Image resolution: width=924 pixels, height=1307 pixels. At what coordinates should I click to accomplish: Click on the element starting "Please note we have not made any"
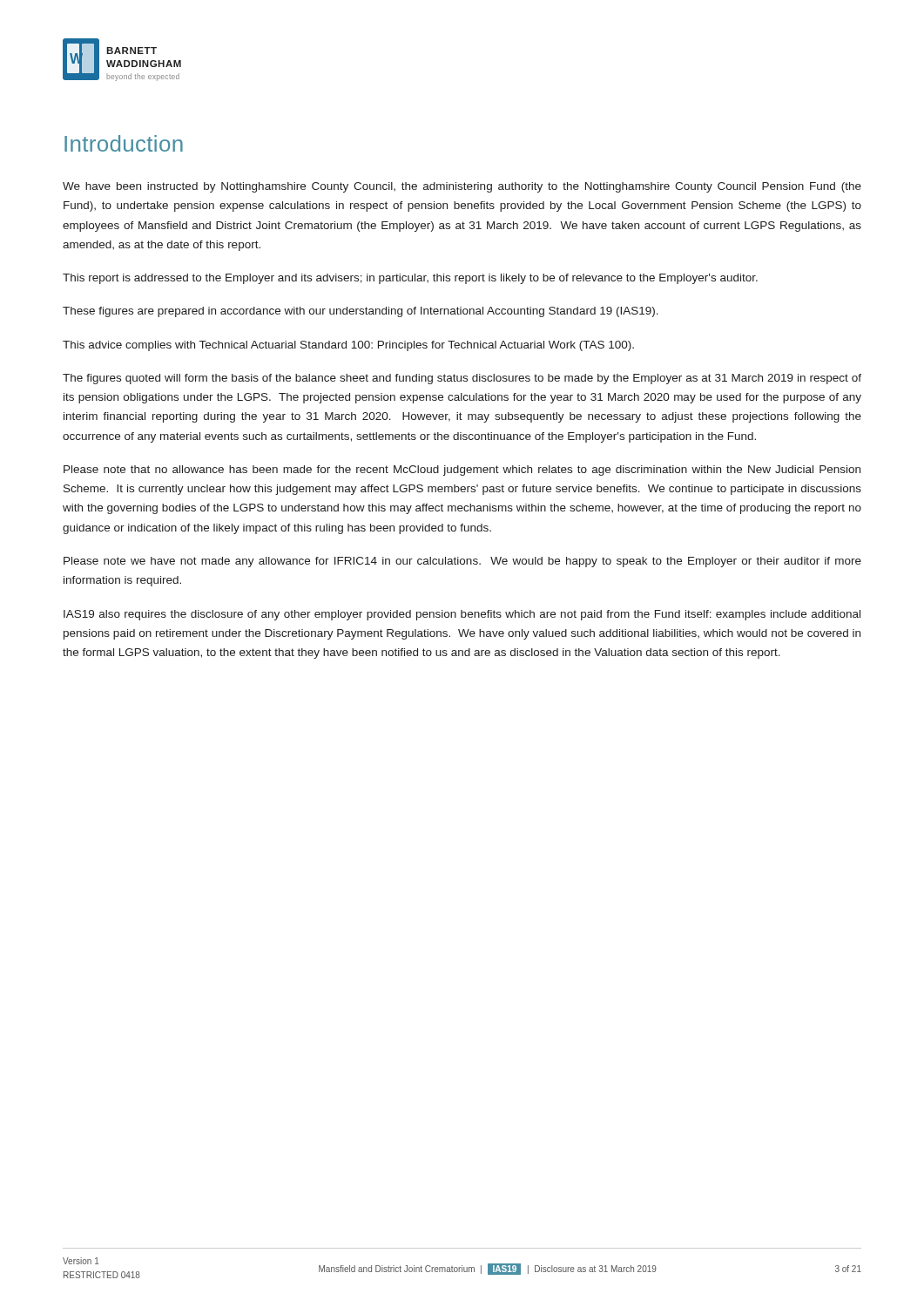pos(462,570)
